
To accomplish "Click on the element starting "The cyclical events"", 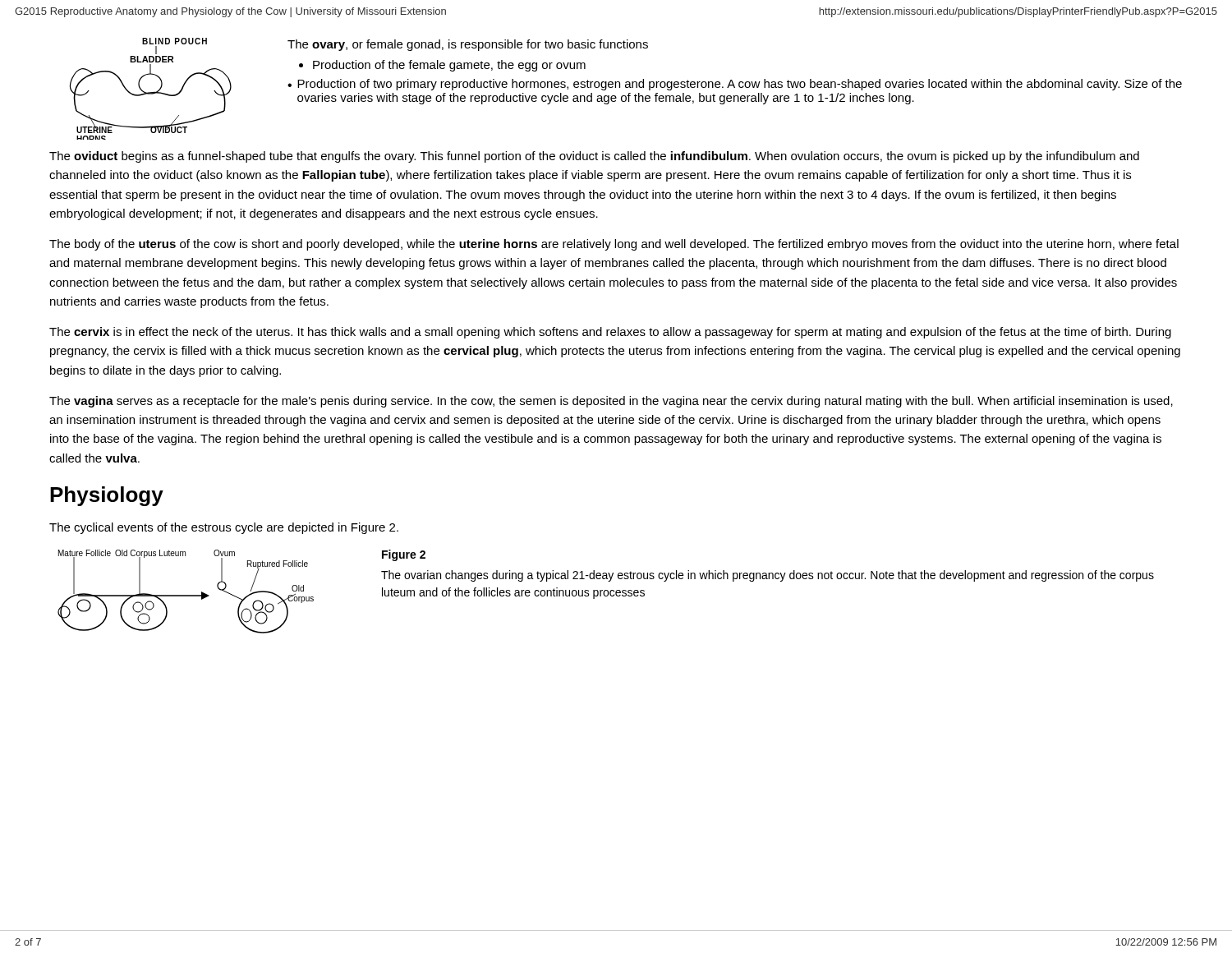I will coord(224,527).
